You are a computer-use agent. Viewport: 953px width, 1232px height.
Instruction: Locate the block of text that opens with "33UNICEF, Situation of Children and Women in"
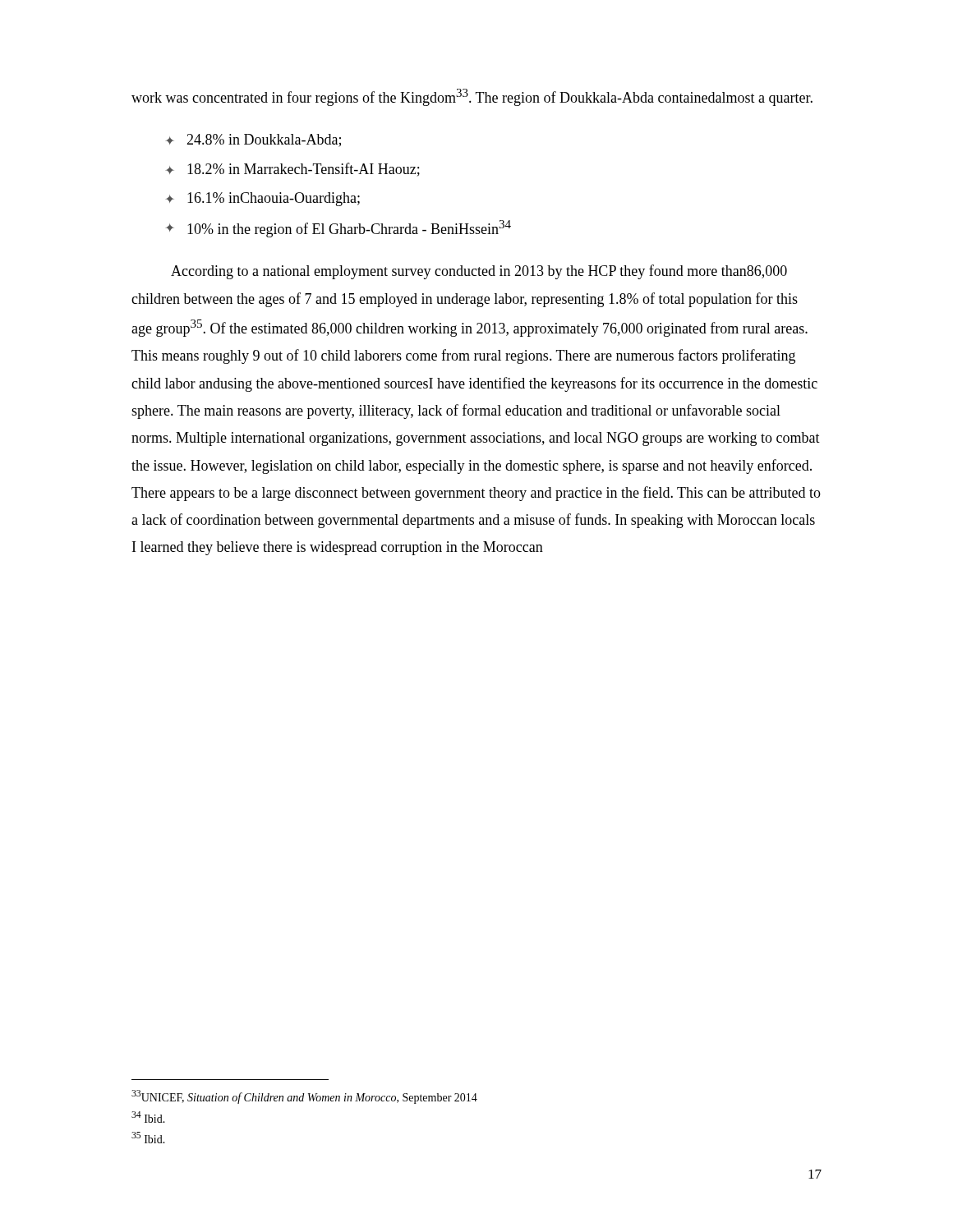pos(304,1096)
